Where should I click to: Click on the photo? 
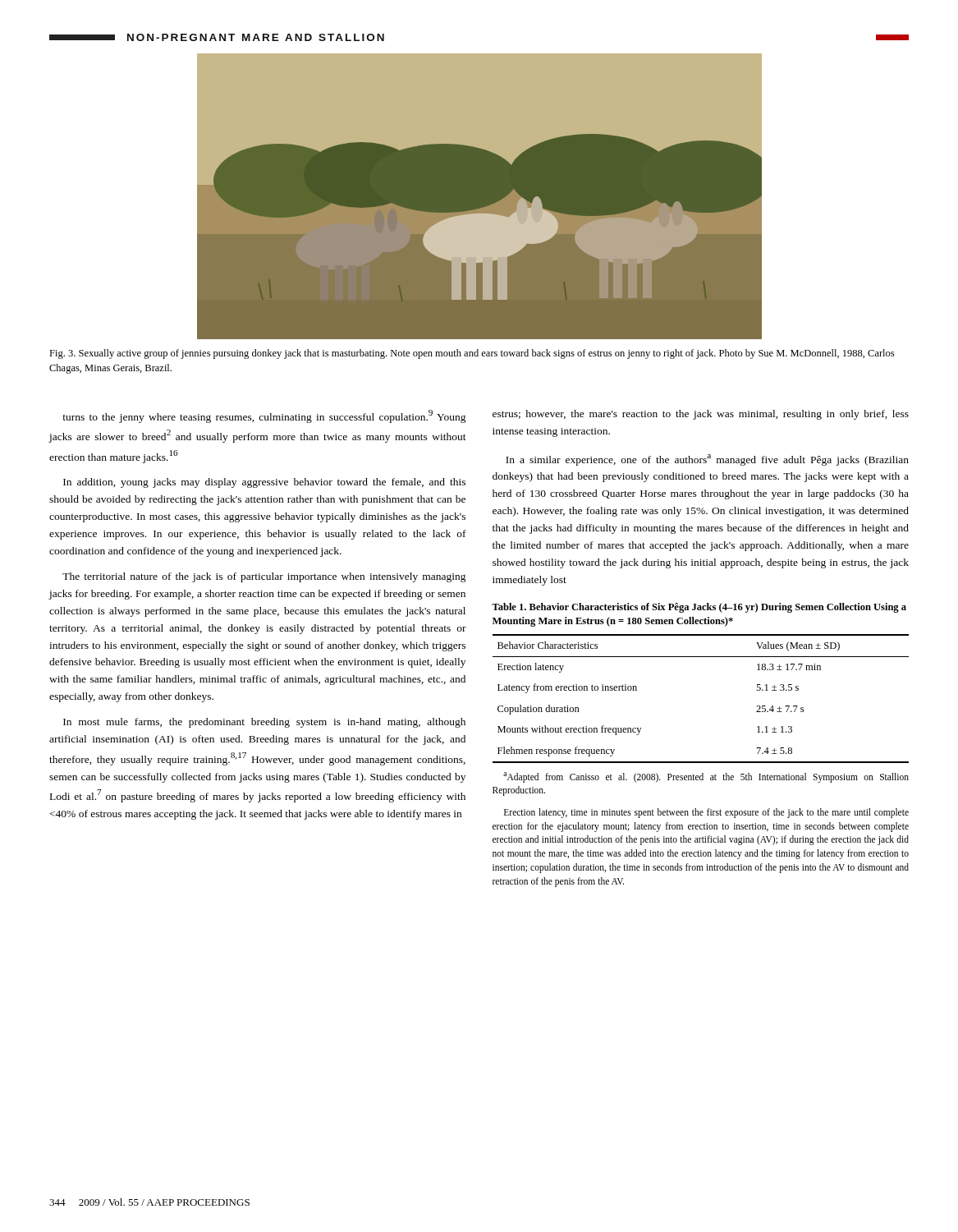[x=479, y=196]
